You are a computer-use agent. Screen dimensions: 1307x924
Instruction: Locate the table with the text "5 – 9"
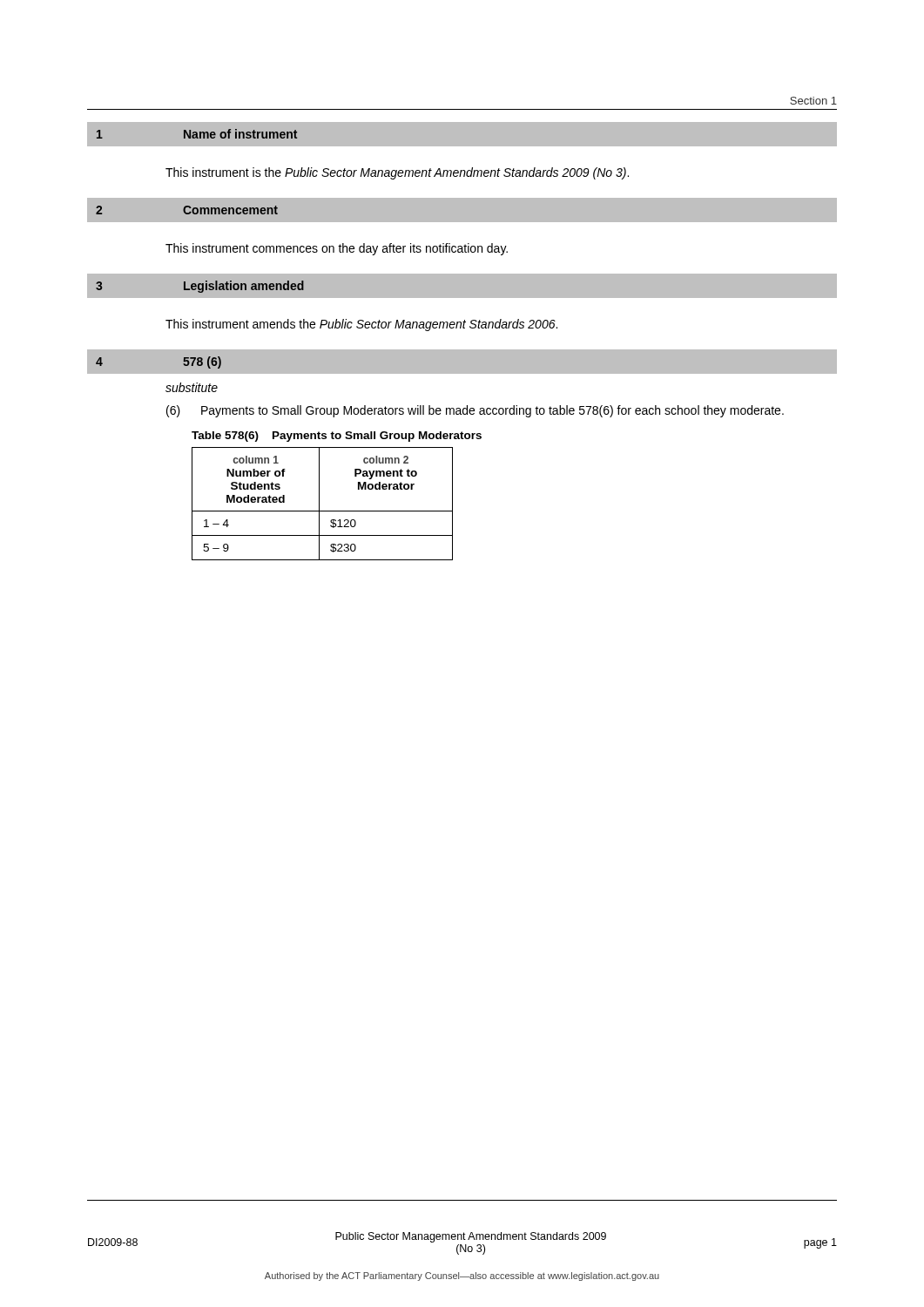tap(514, 504)
